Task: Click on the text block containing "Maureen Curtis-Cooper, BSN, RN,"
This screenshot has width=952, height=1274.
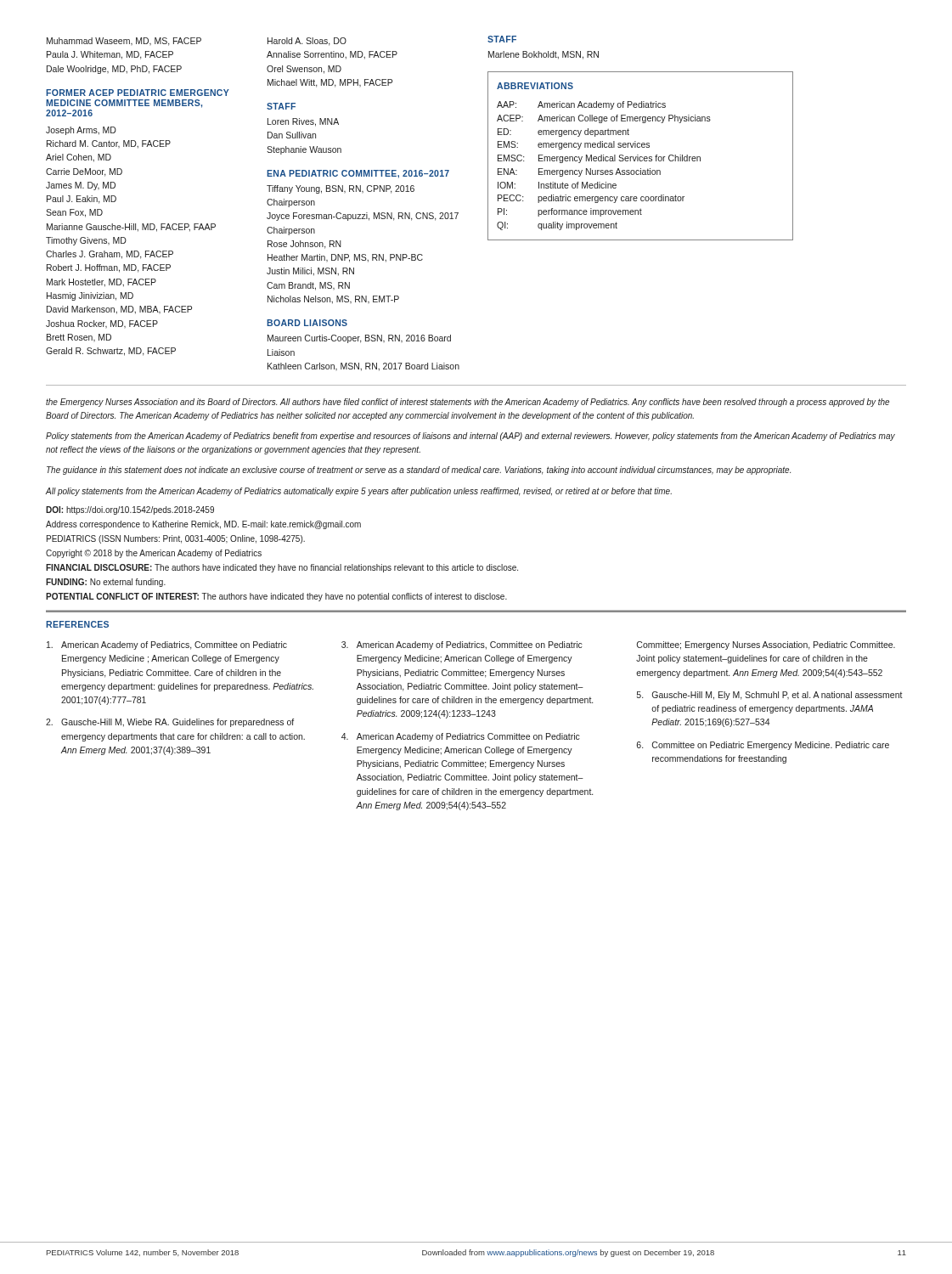Action: point(363,352)
